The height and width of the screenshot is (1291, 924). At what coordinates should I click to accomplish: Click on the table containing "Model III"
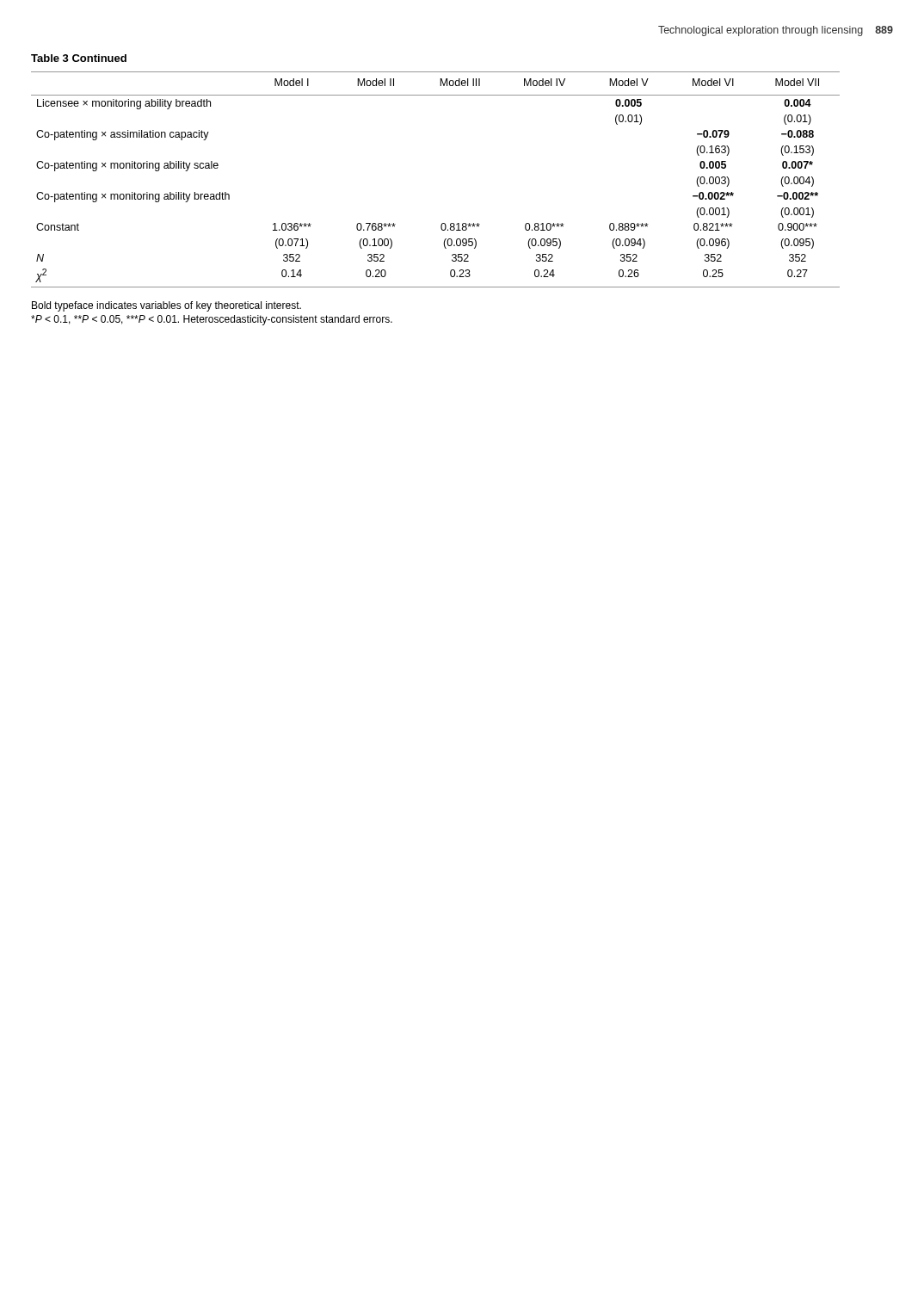435,198
